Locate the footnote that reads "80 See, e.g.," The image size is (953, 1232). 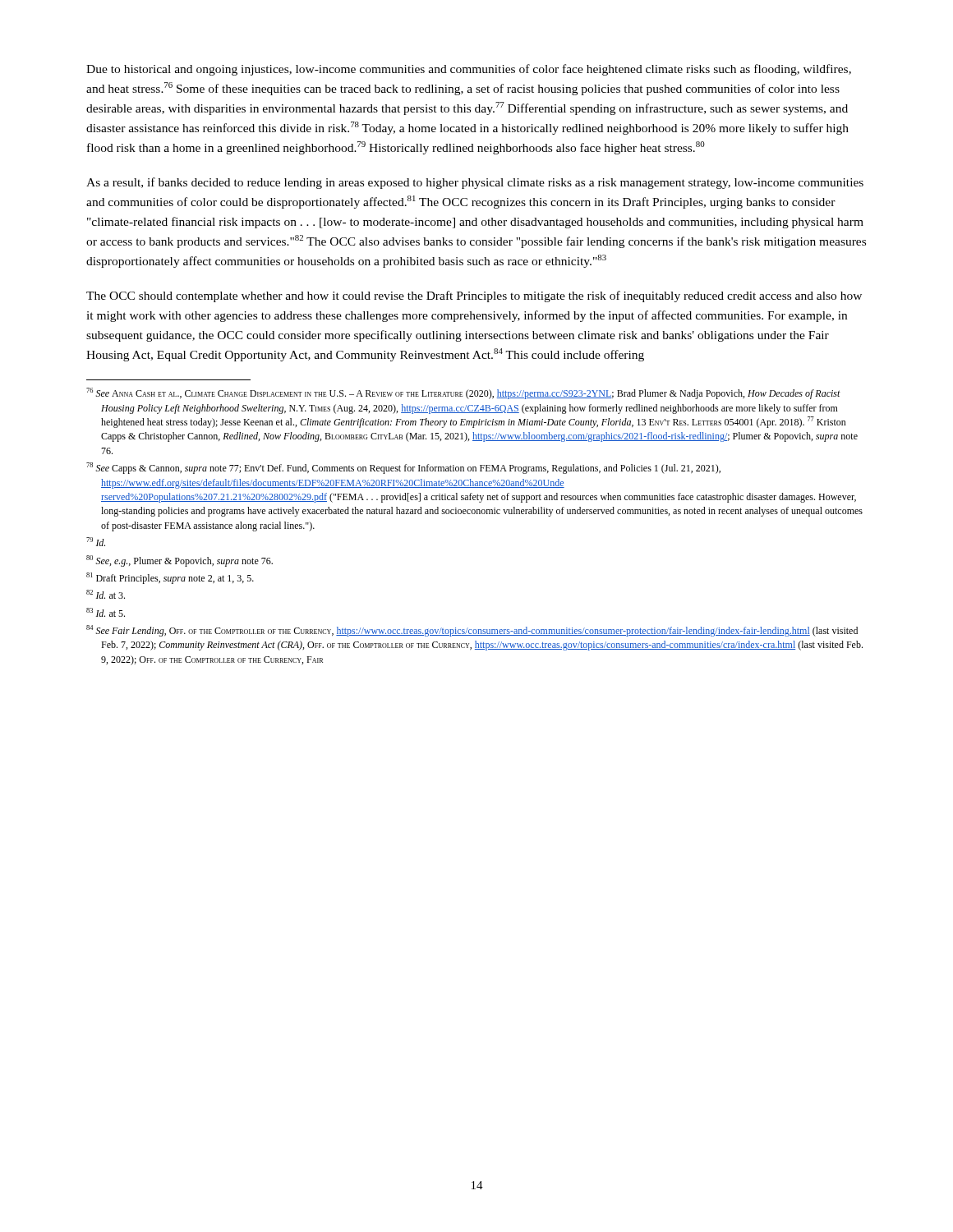pos(180,560)
